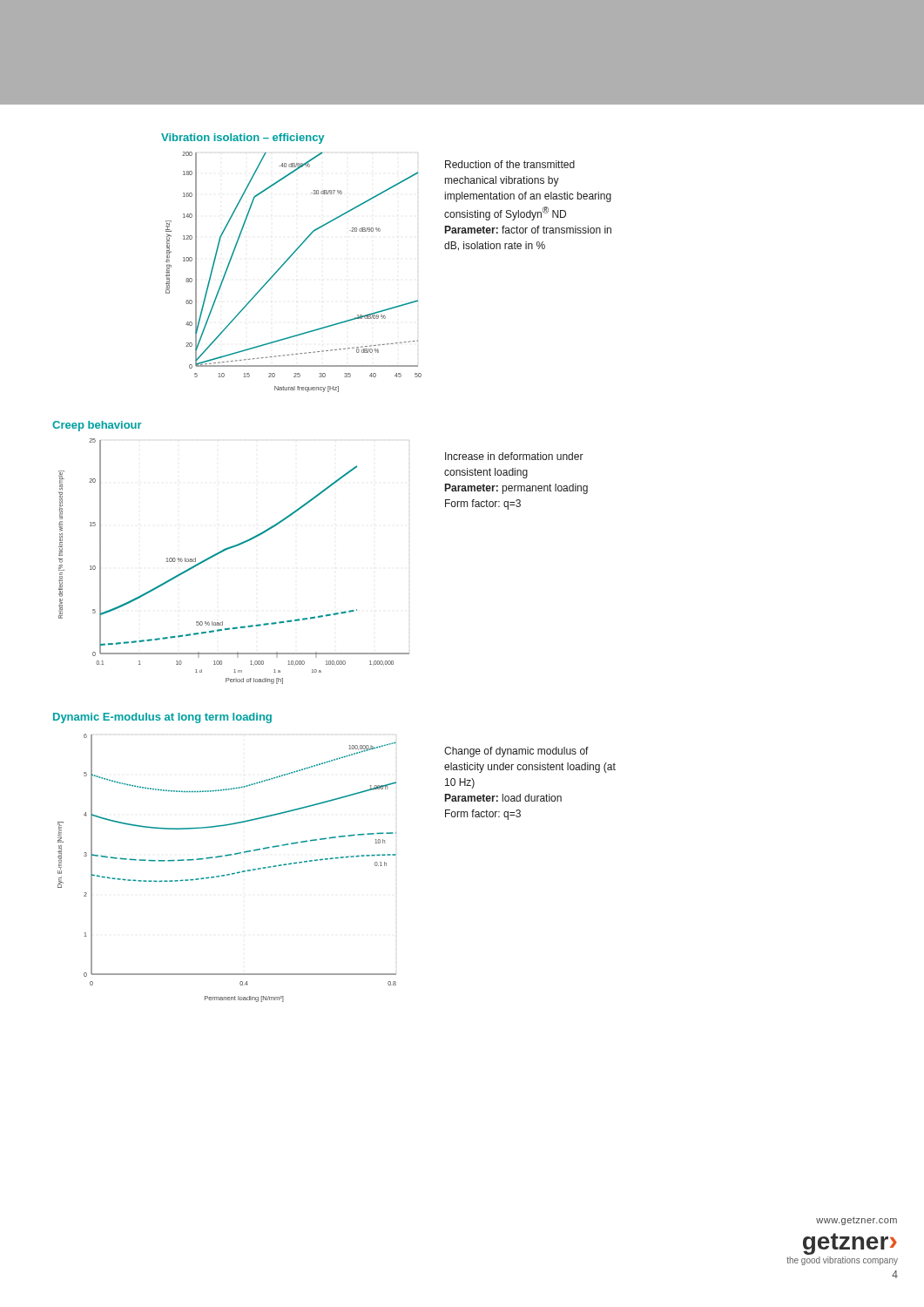Locate the region starting "Dynamic E-modulus at long term loading"
The height and width of the screenshot is (1307, 924).
point(205,717)
